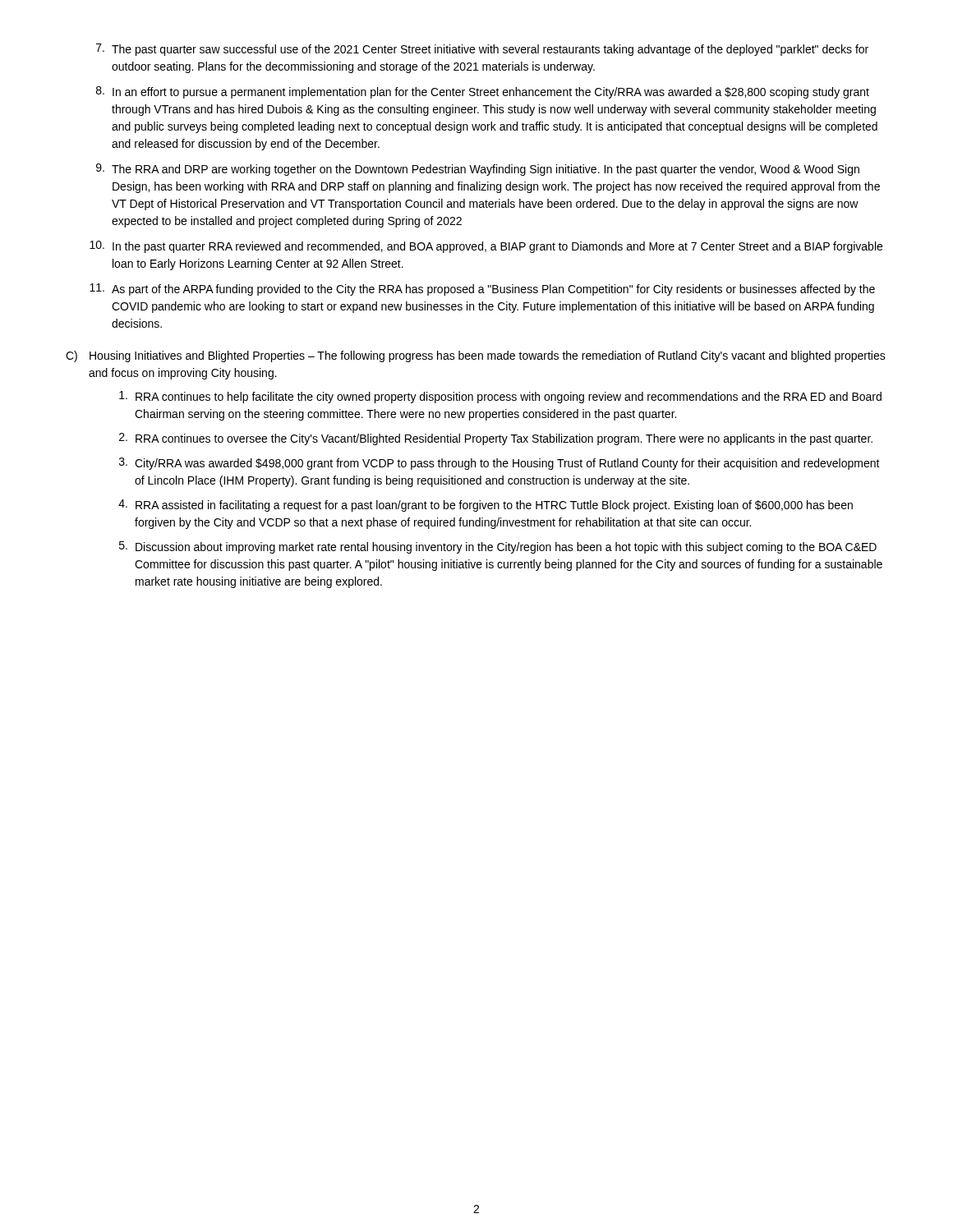Select the list item that says "10. In the past quarter RRA reviewed"

click(x=476, y=255)
